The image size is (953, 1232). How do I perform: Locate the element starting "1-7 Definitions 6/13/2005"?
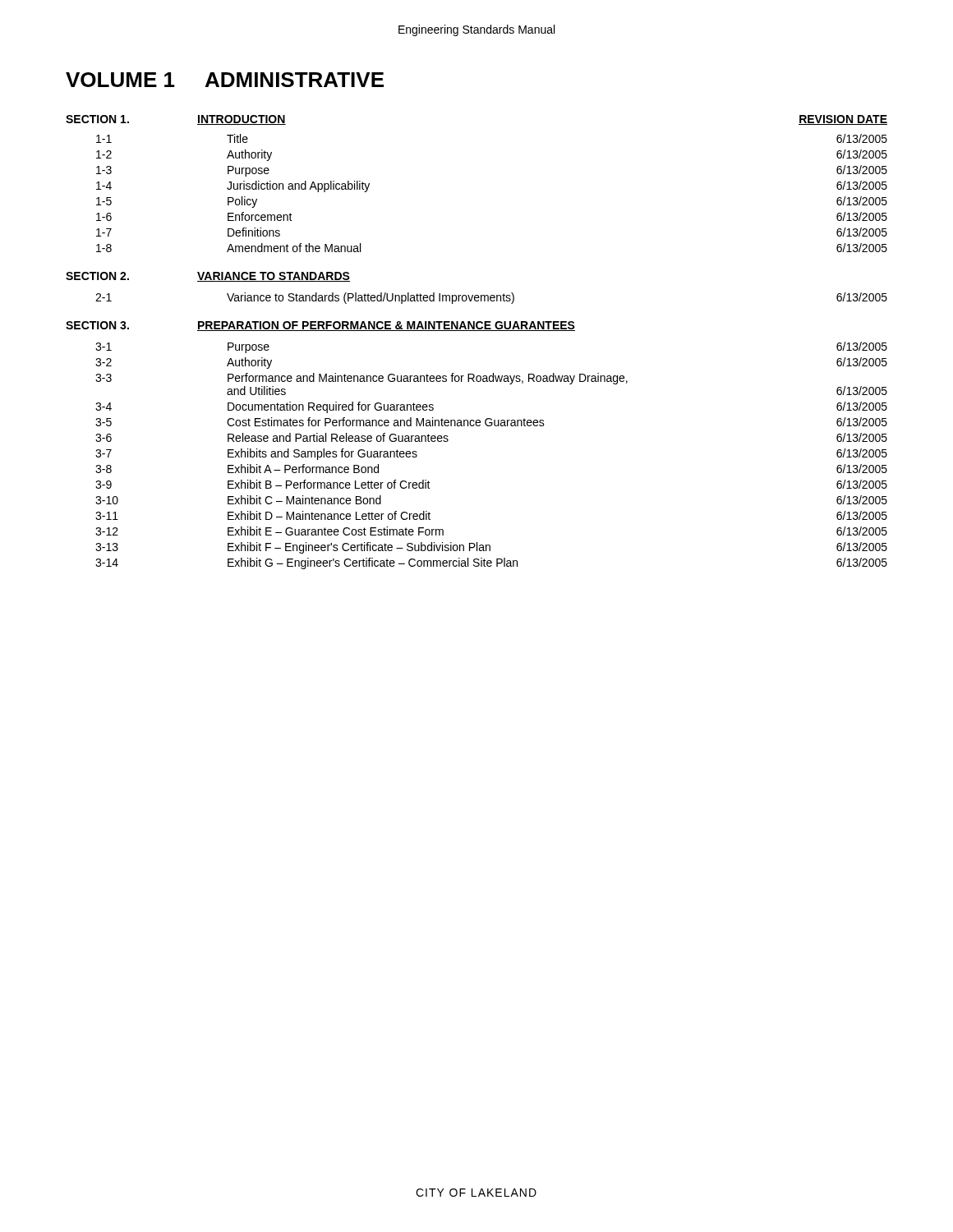pyautogui.click(x=109, y=232)
